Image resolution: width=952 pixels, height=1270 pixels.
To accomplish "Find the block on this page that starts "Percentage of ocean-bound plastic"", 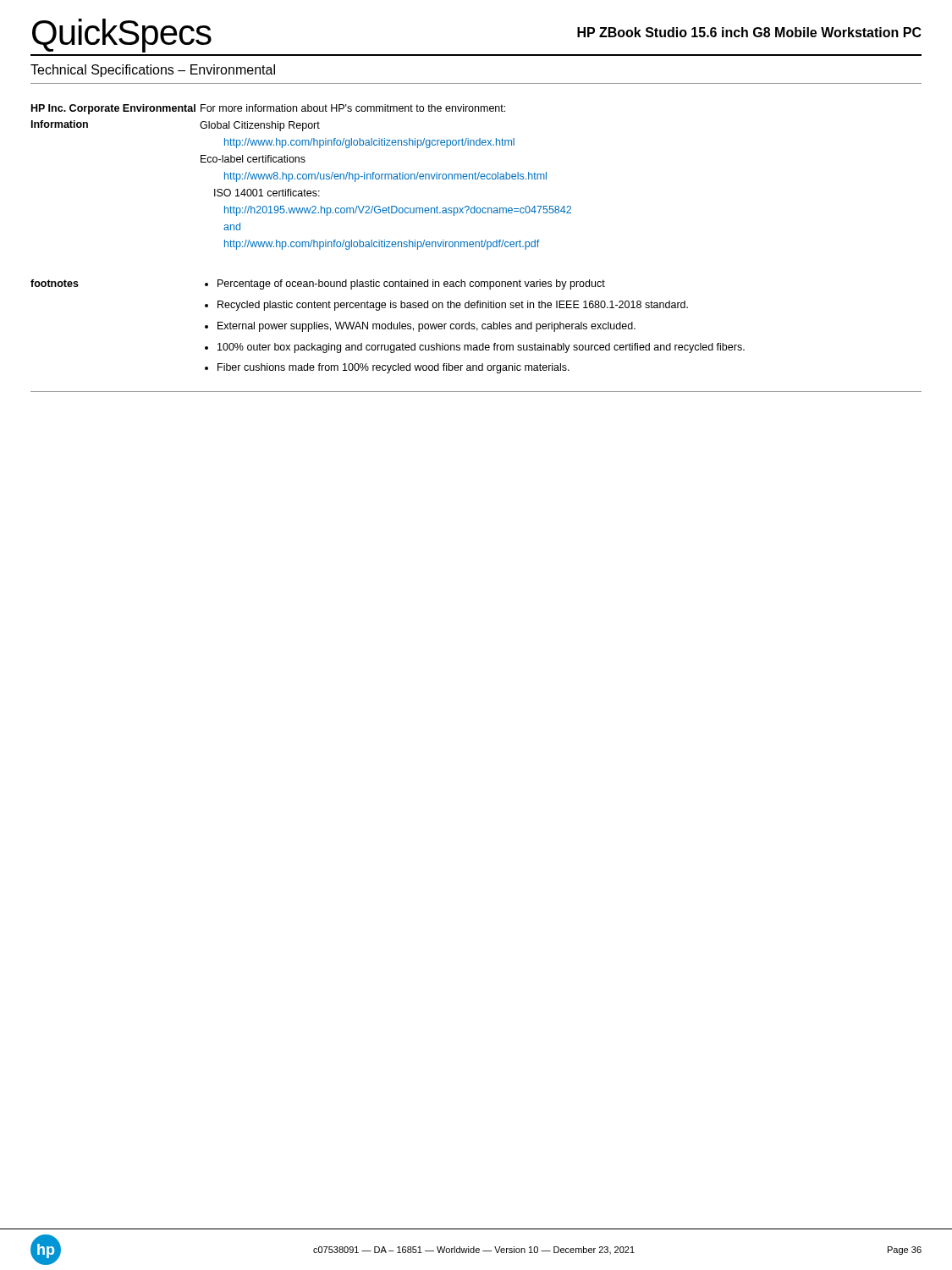I will tap(411, 284).
